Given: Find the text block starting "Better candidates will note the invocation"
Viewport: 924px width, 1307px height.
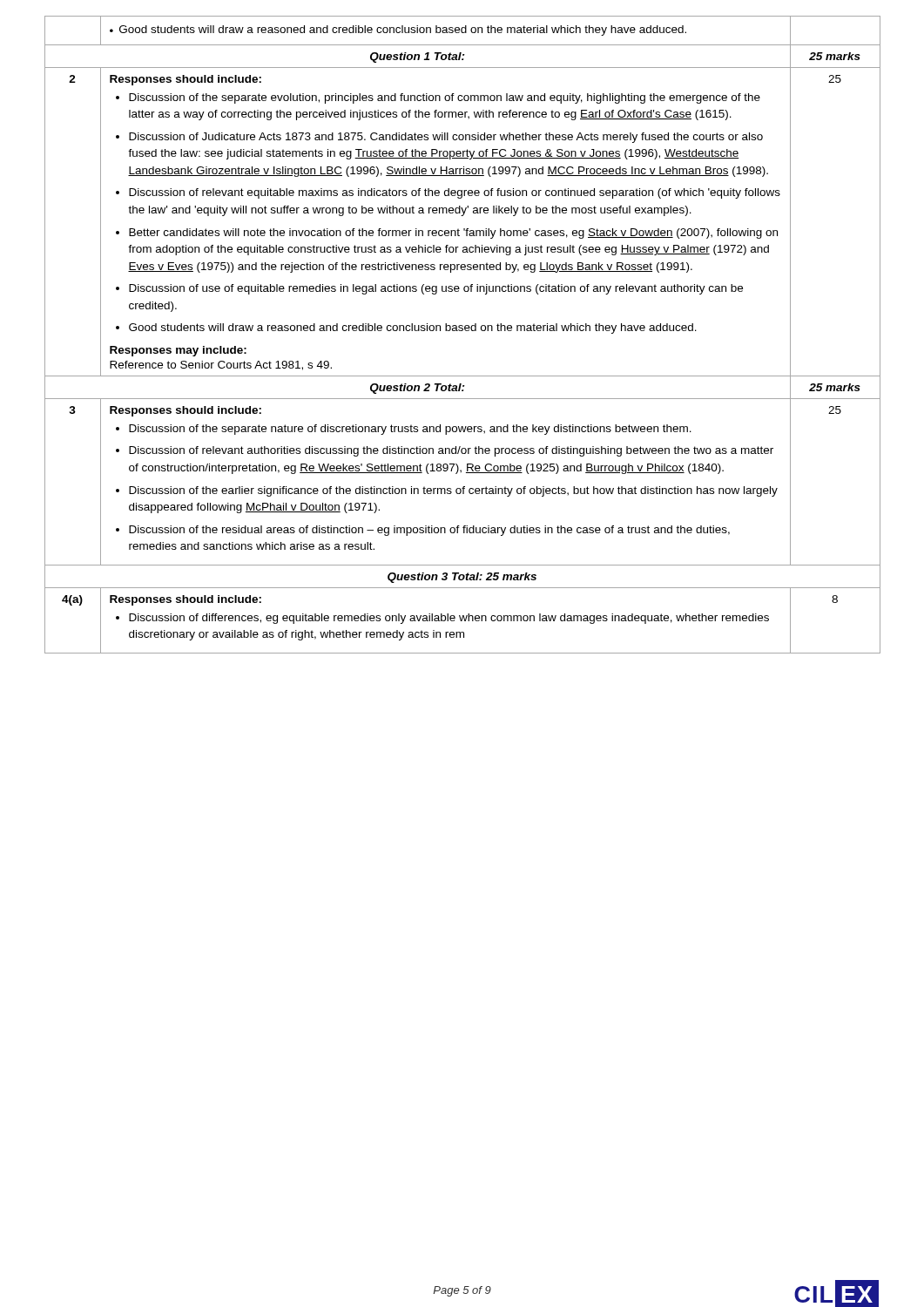Looking at the screenshot, I should click(455, 249).
